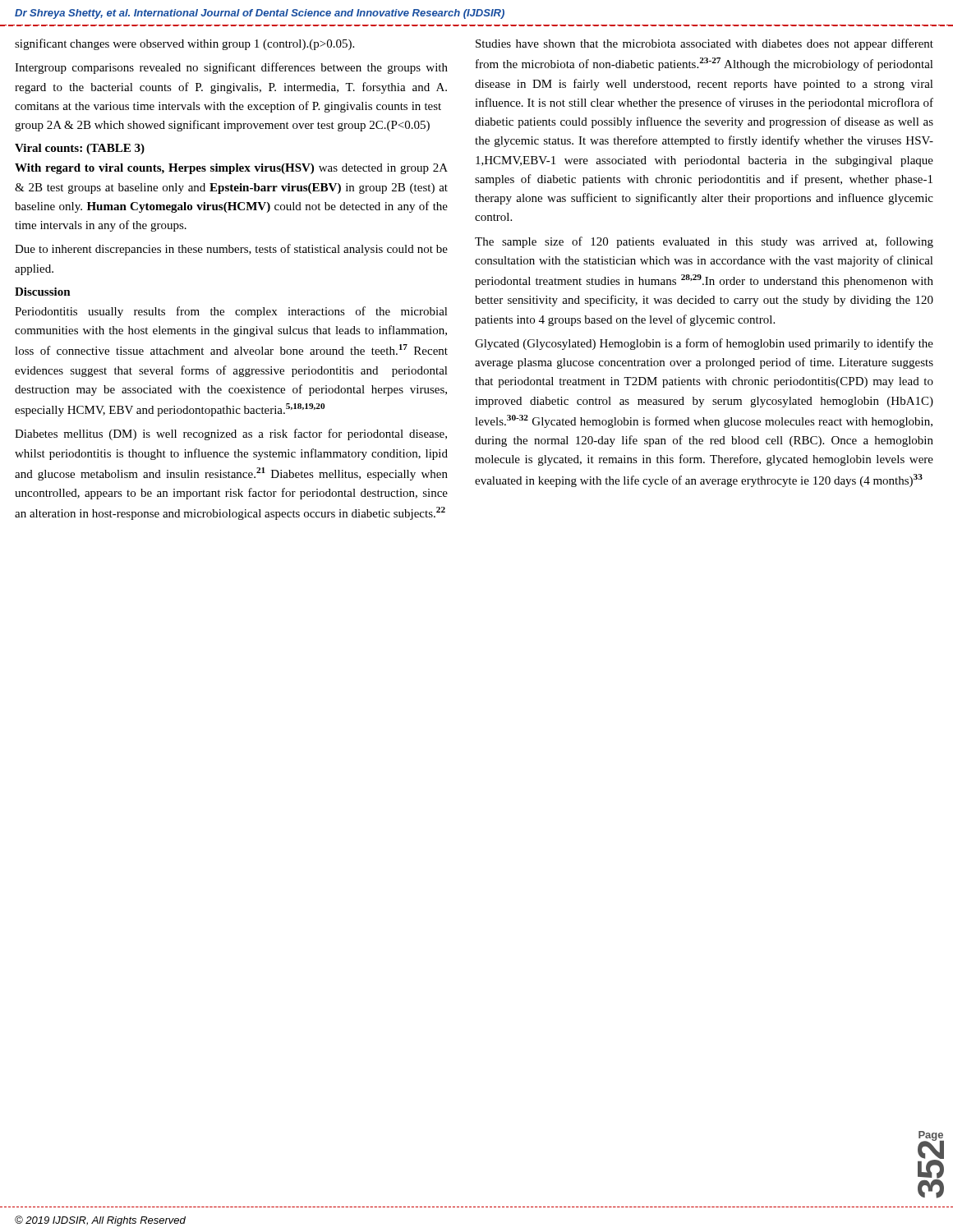Image resolution: width=953 pixels, height=1232 pixels.
Task: Find the text starting "Due to inherent discrepancies in"
Action: coord(231,259)
